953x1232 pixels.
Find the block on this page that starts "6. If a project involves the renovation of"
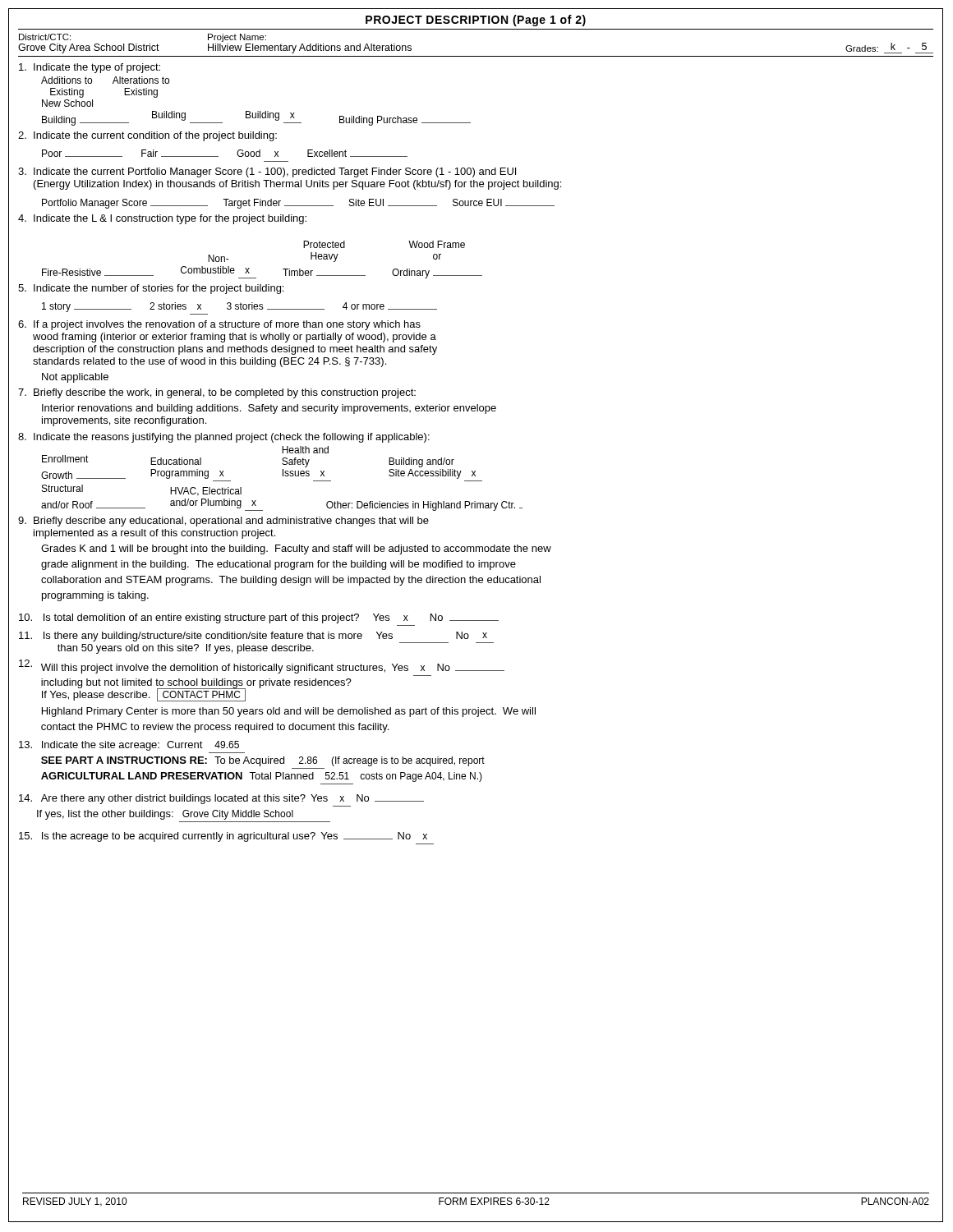pos(219,325)
